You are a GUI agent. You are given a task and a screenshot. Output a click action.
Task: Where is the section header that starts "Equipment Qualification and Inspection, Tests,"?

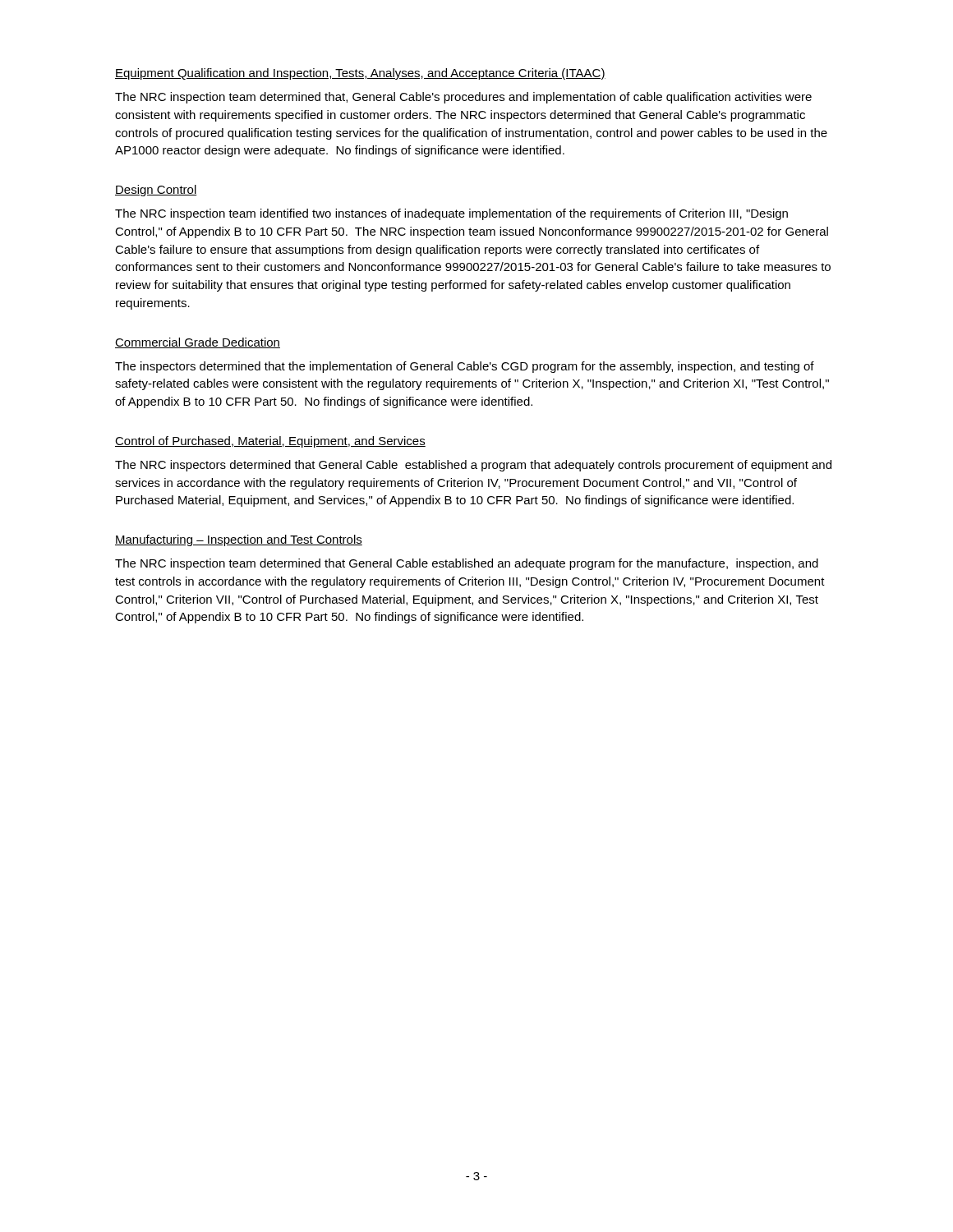pos(360,73)
